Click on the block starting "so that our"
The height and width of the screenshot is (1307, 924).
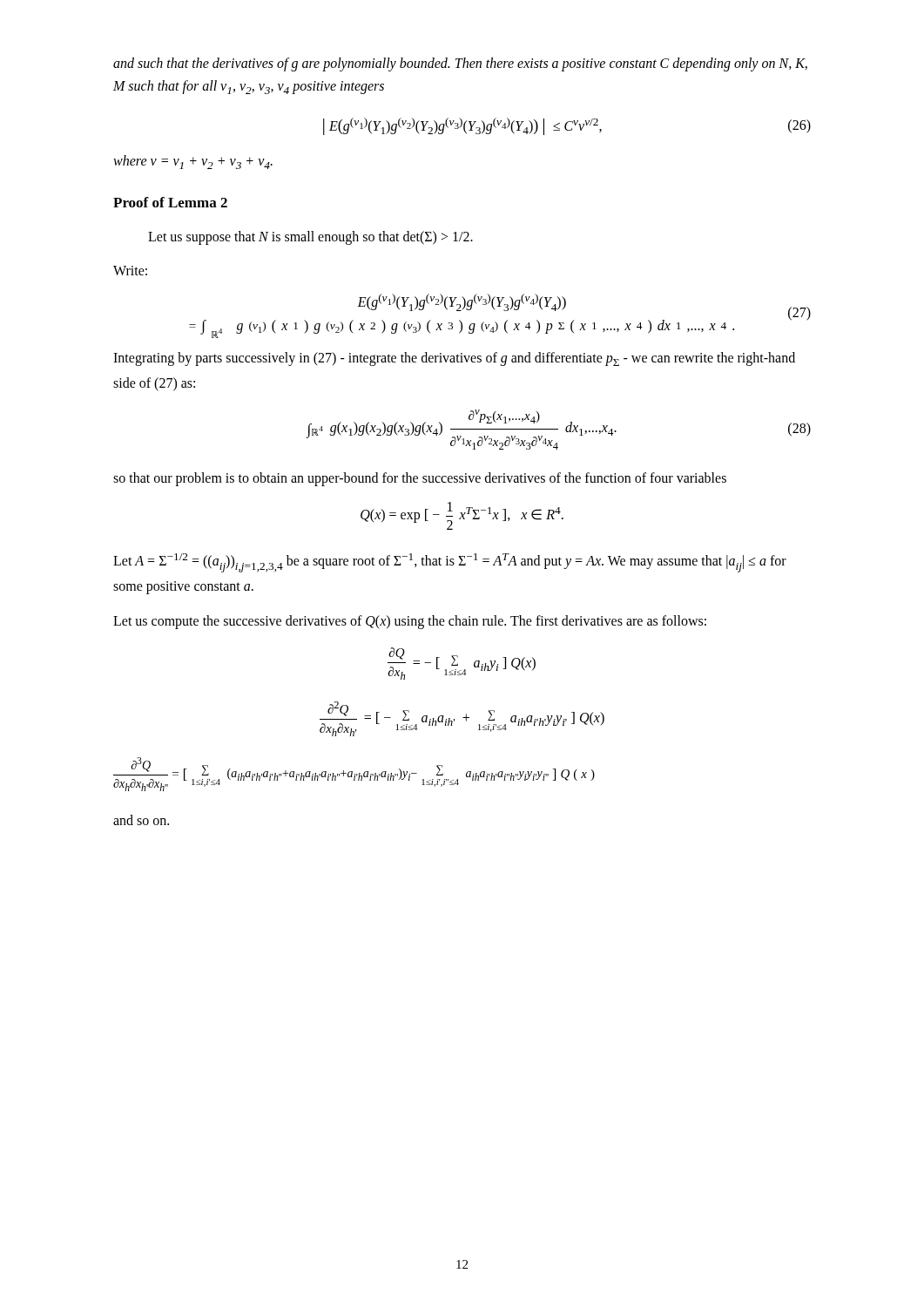pos(420,478)
